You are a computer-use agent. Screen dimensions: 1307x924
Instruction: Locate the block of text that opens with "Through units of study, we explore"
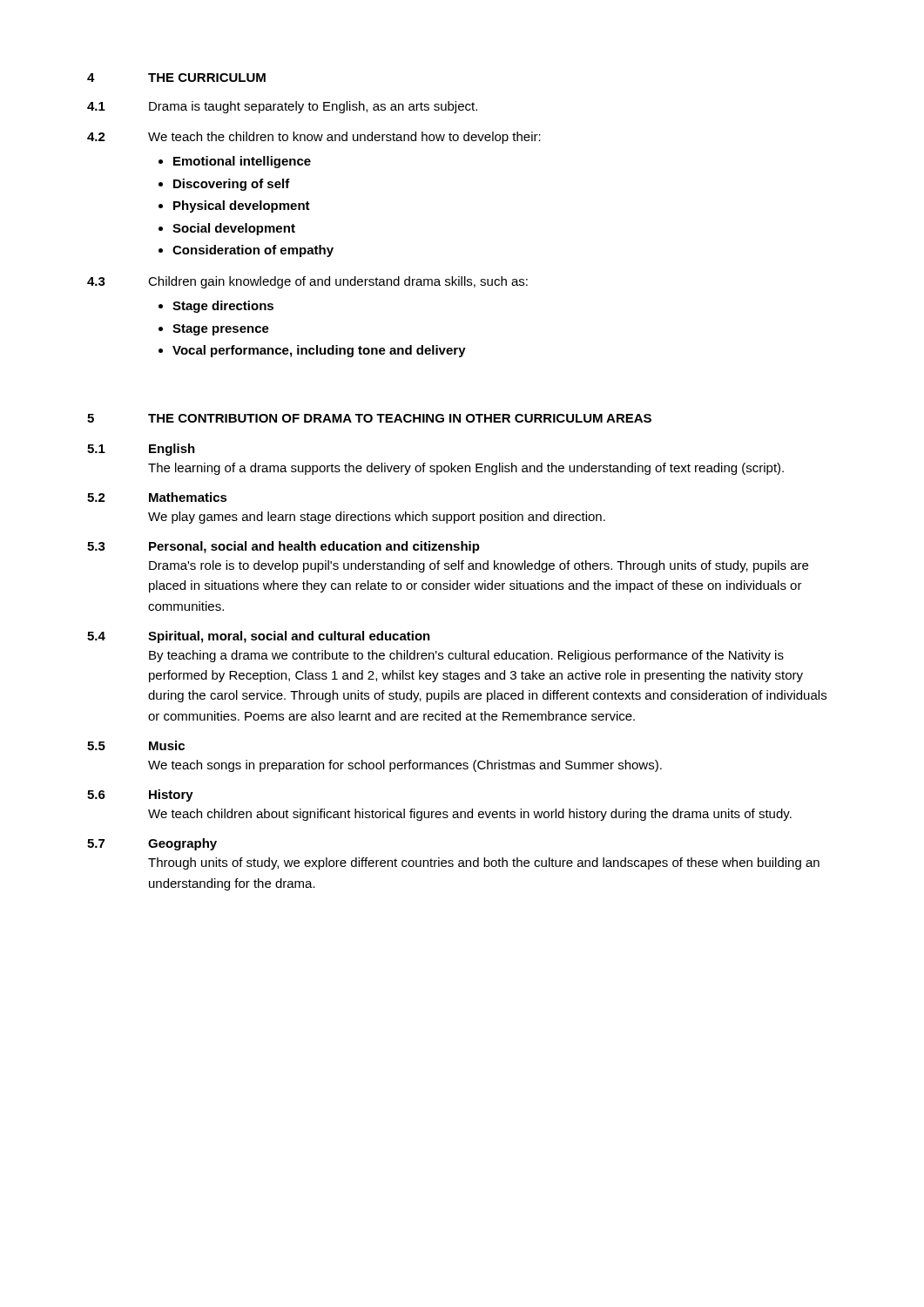pos(484,873)
